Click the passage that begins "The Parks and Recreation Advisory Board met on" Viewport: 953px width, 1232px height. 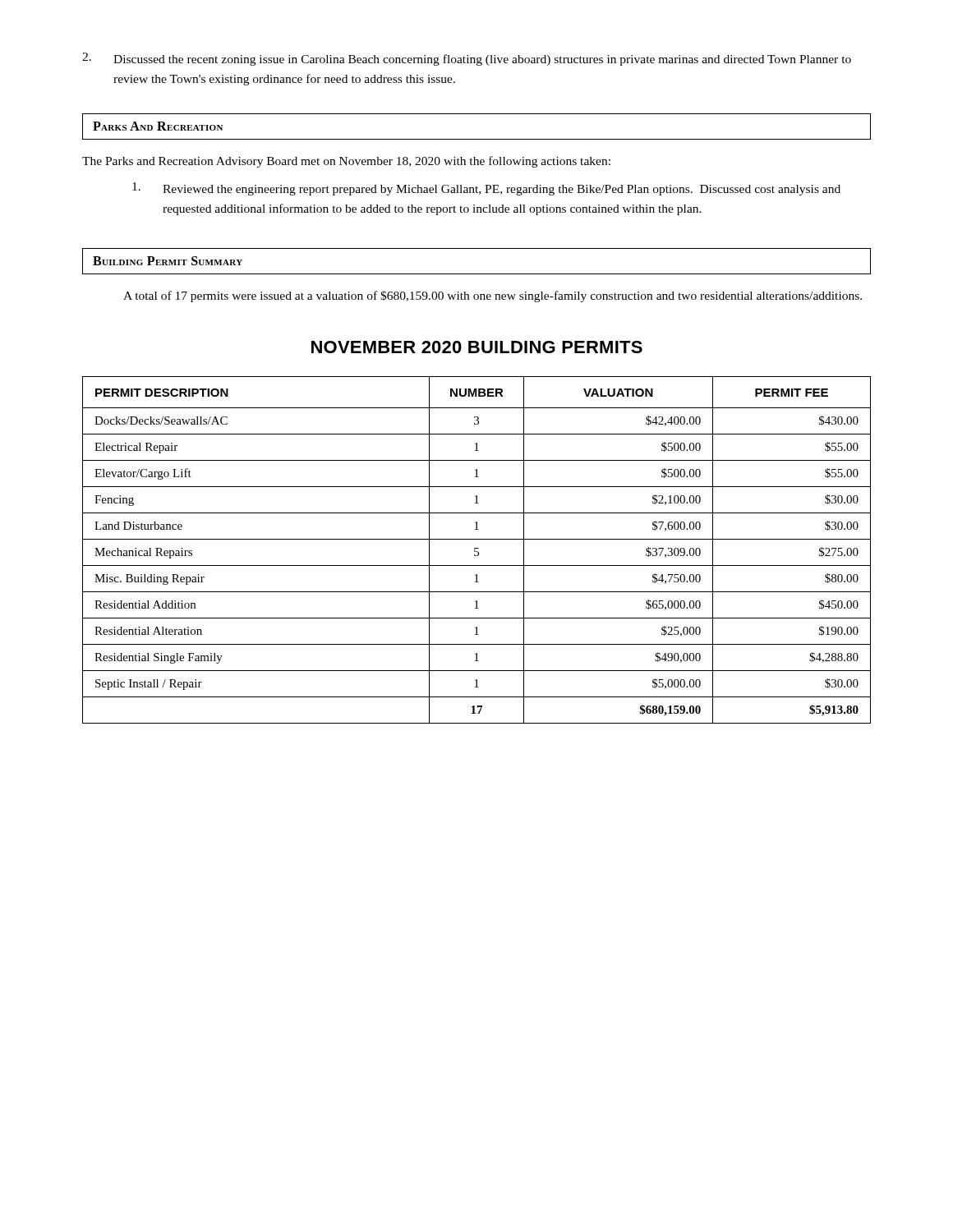347,161
